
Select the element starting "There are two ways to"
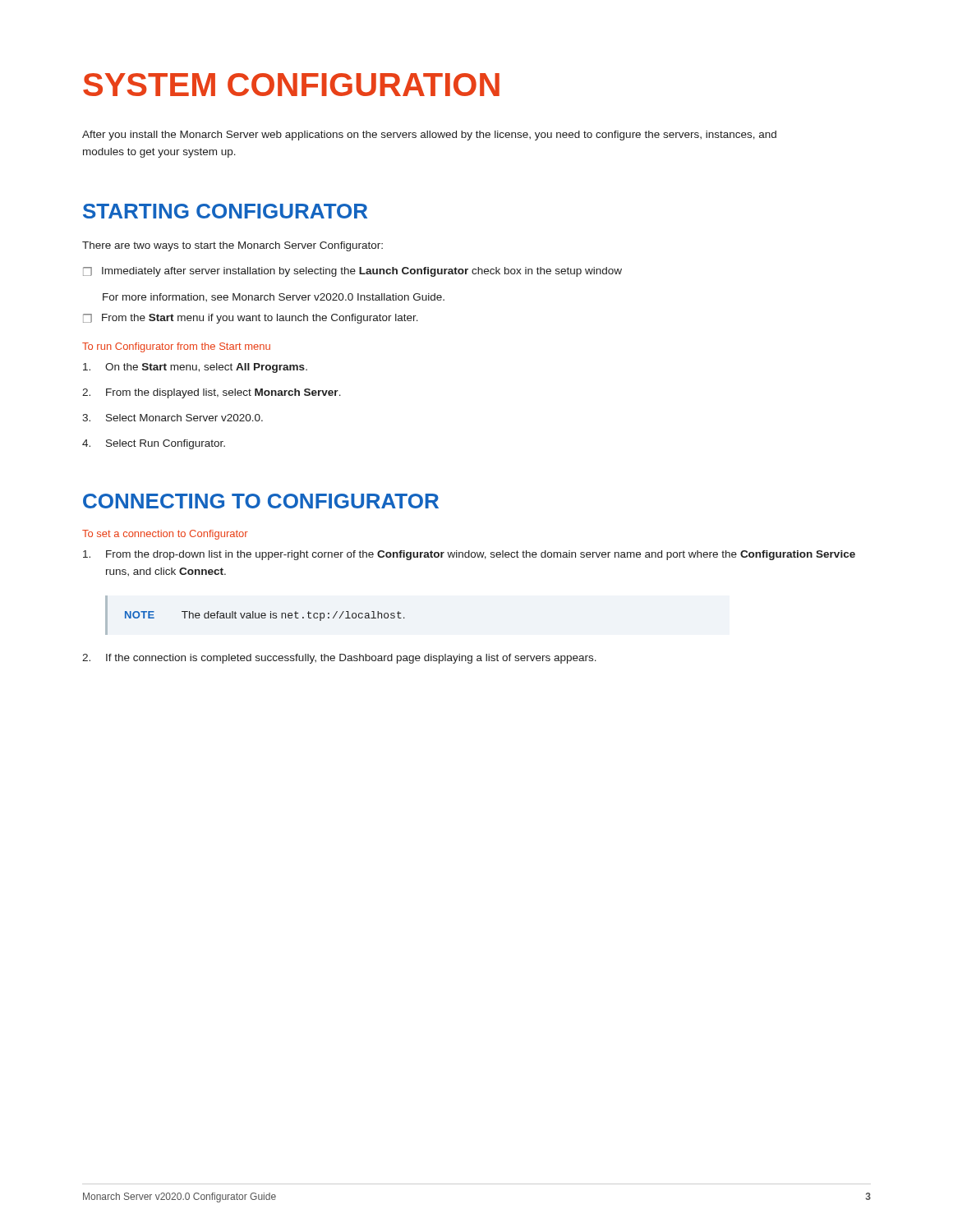232,246
